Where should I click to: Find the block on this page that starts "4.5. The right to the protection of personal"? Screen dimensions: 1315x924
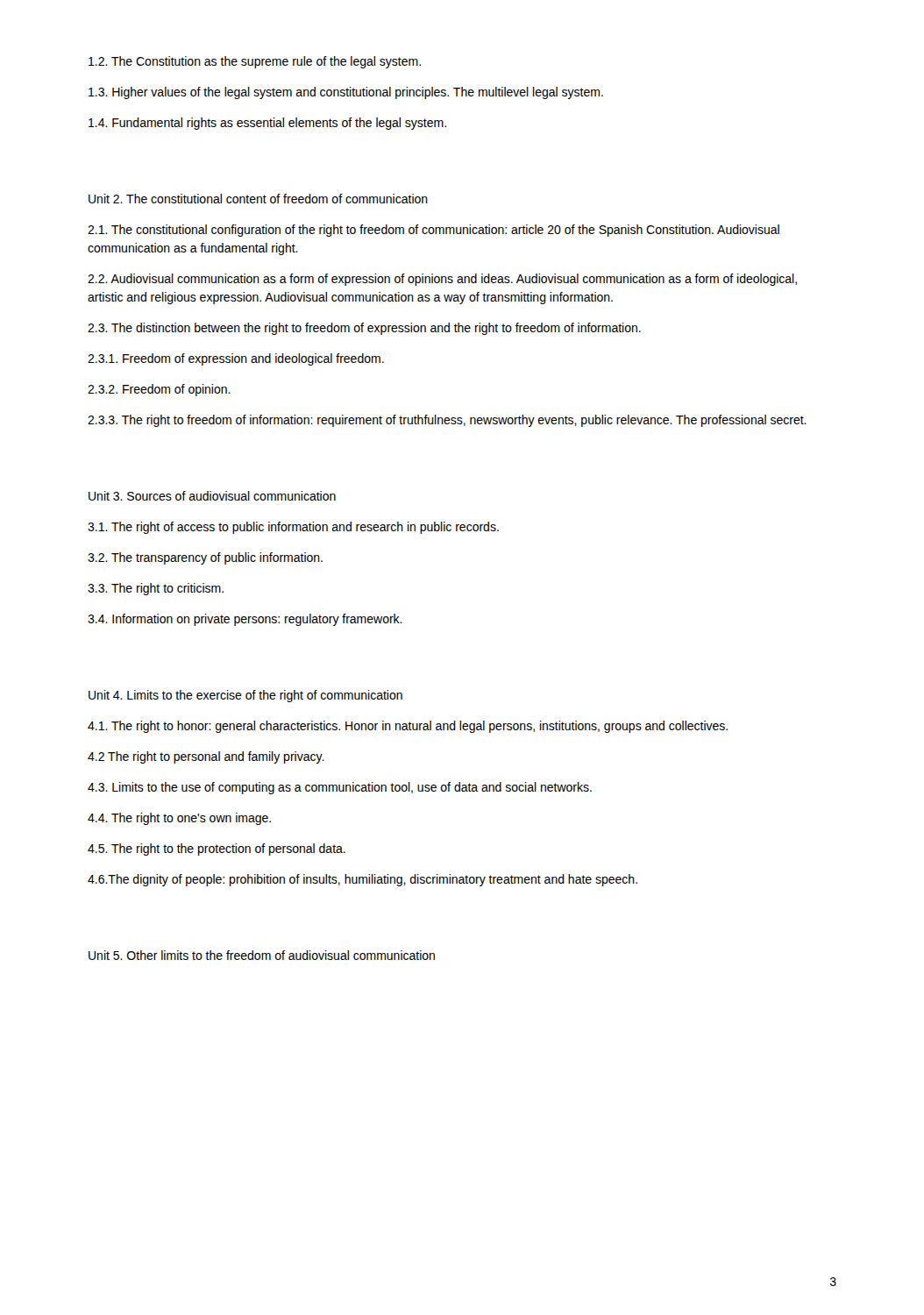[x=217, y=849]
